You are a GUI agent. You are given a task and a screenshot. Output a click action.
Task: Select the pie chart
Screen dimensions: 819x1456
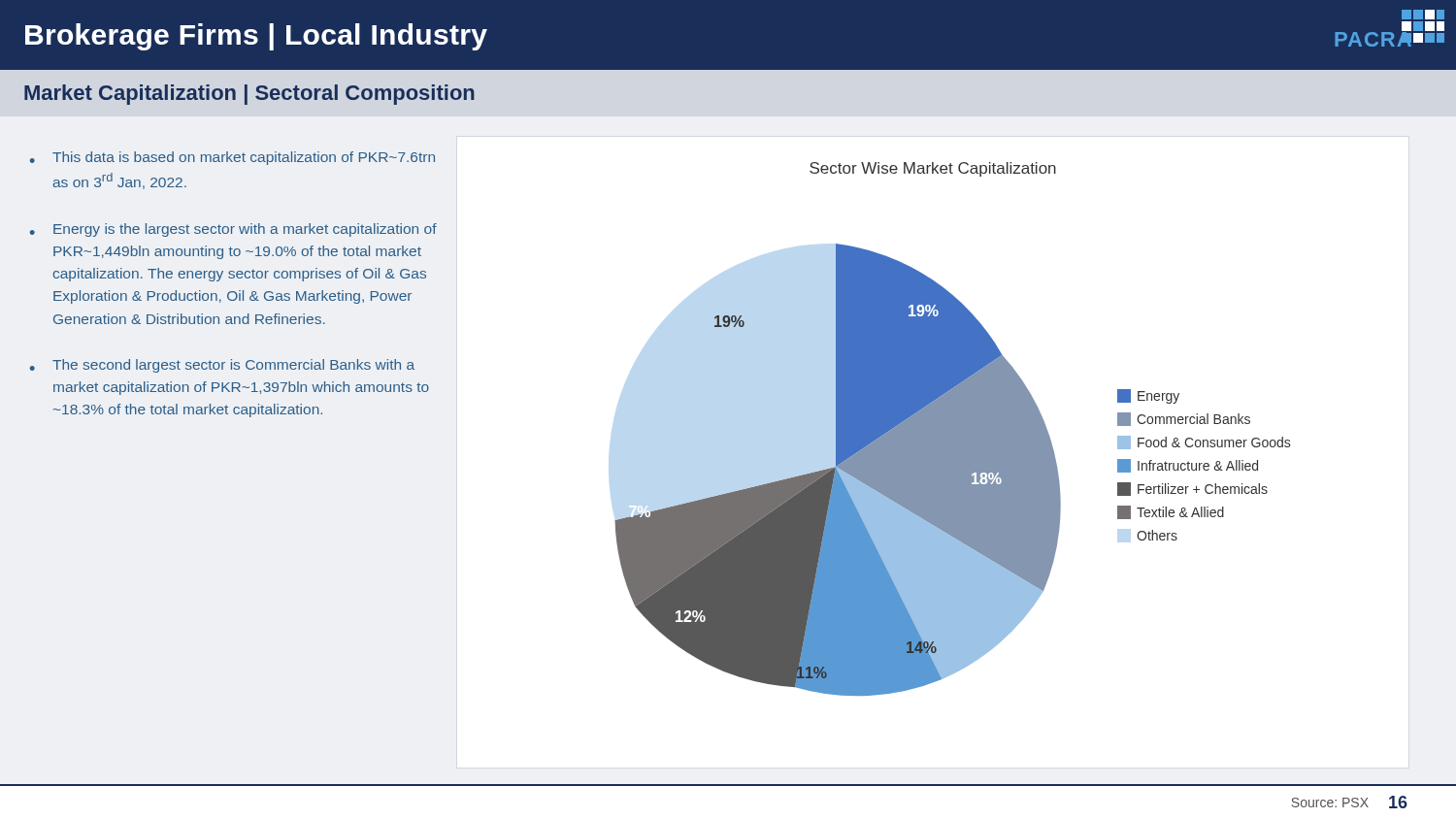coord(933,452)
